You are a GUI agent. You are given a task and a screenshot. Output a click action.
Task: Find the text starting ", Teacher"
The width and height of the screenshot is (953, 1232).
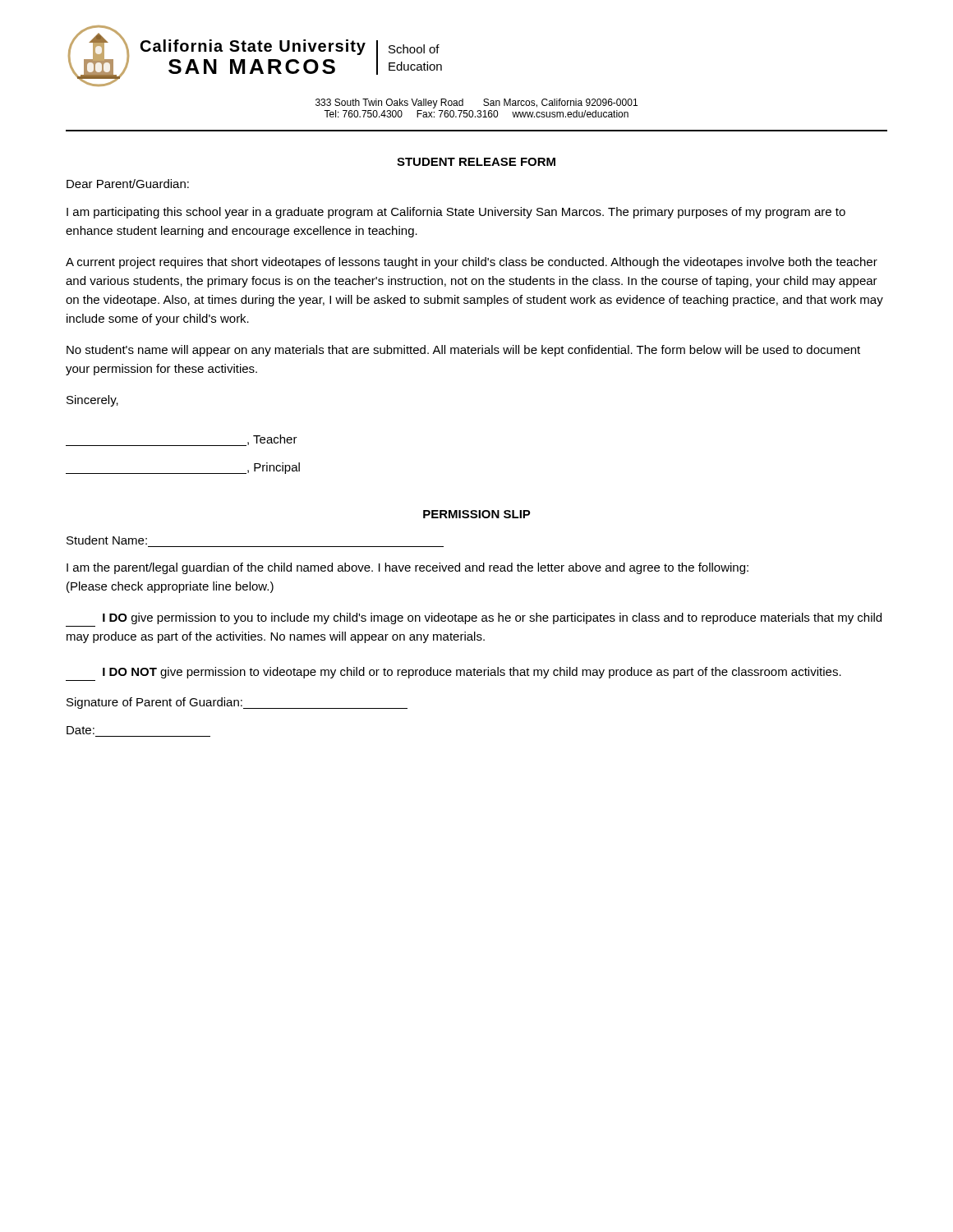pos(181,439)
